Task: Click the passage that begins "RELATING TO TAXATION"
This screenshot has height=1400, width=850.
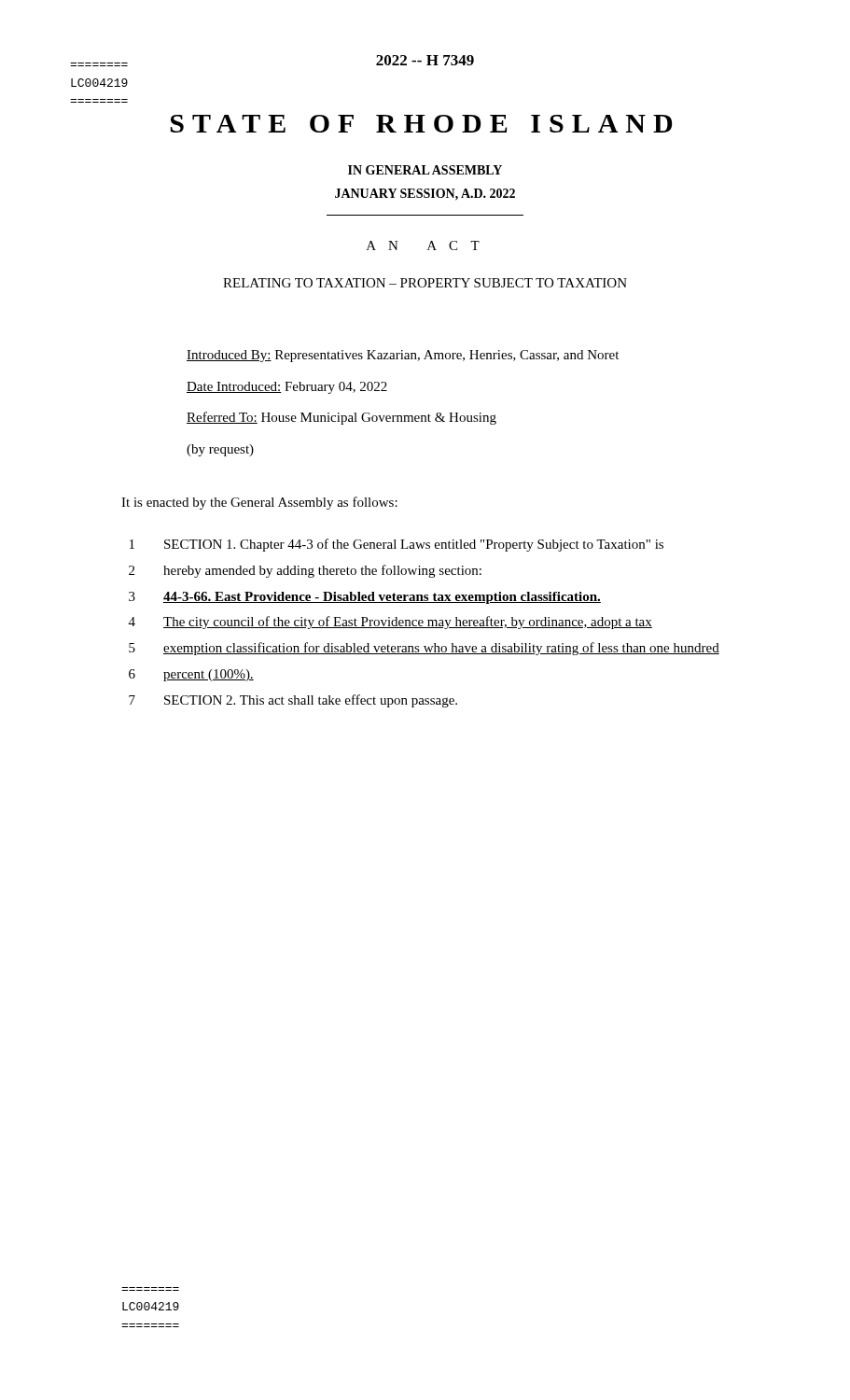Action: tap(425, 283)
